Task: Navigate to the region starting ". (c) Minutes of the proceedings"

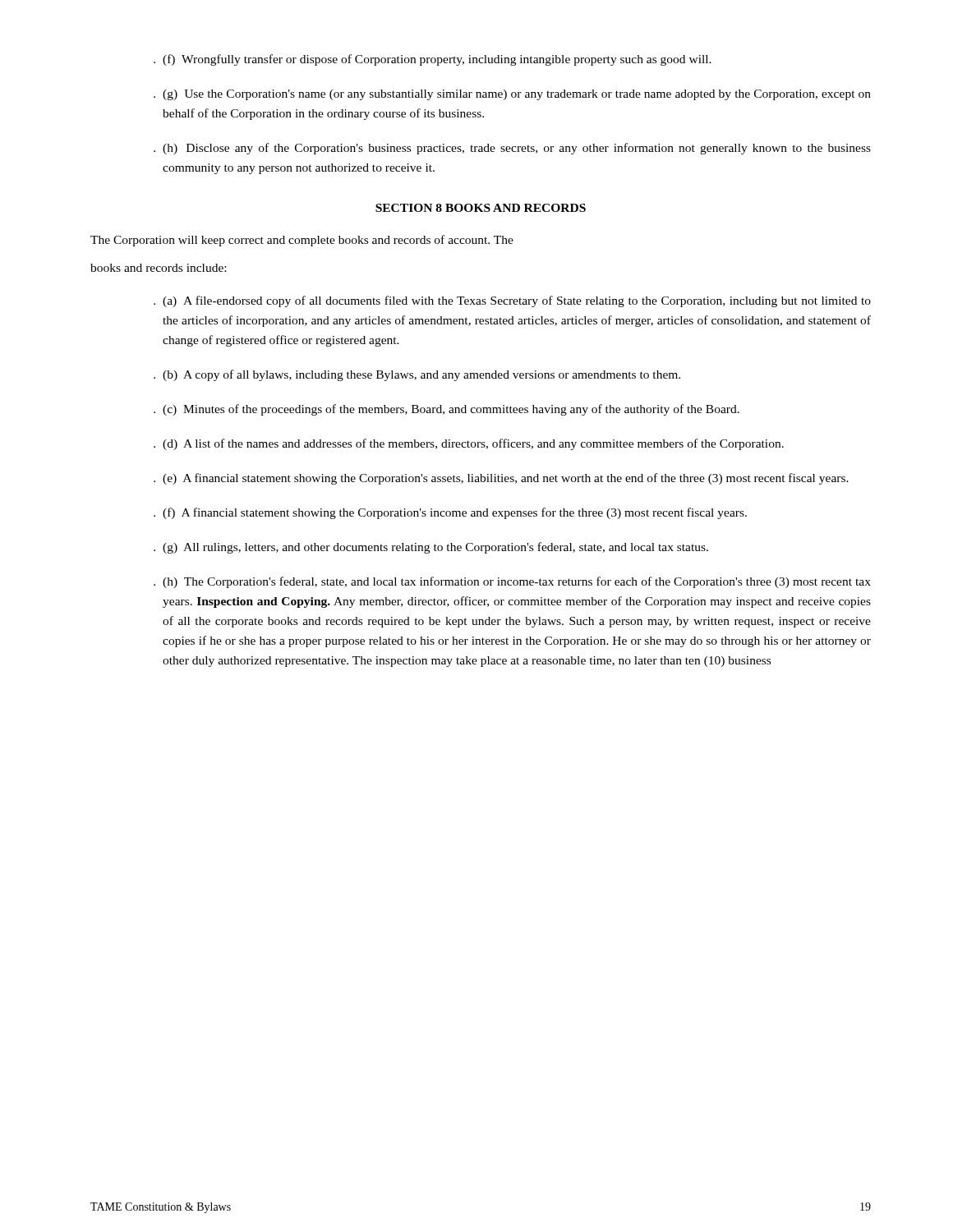Action: pos(481,409)
